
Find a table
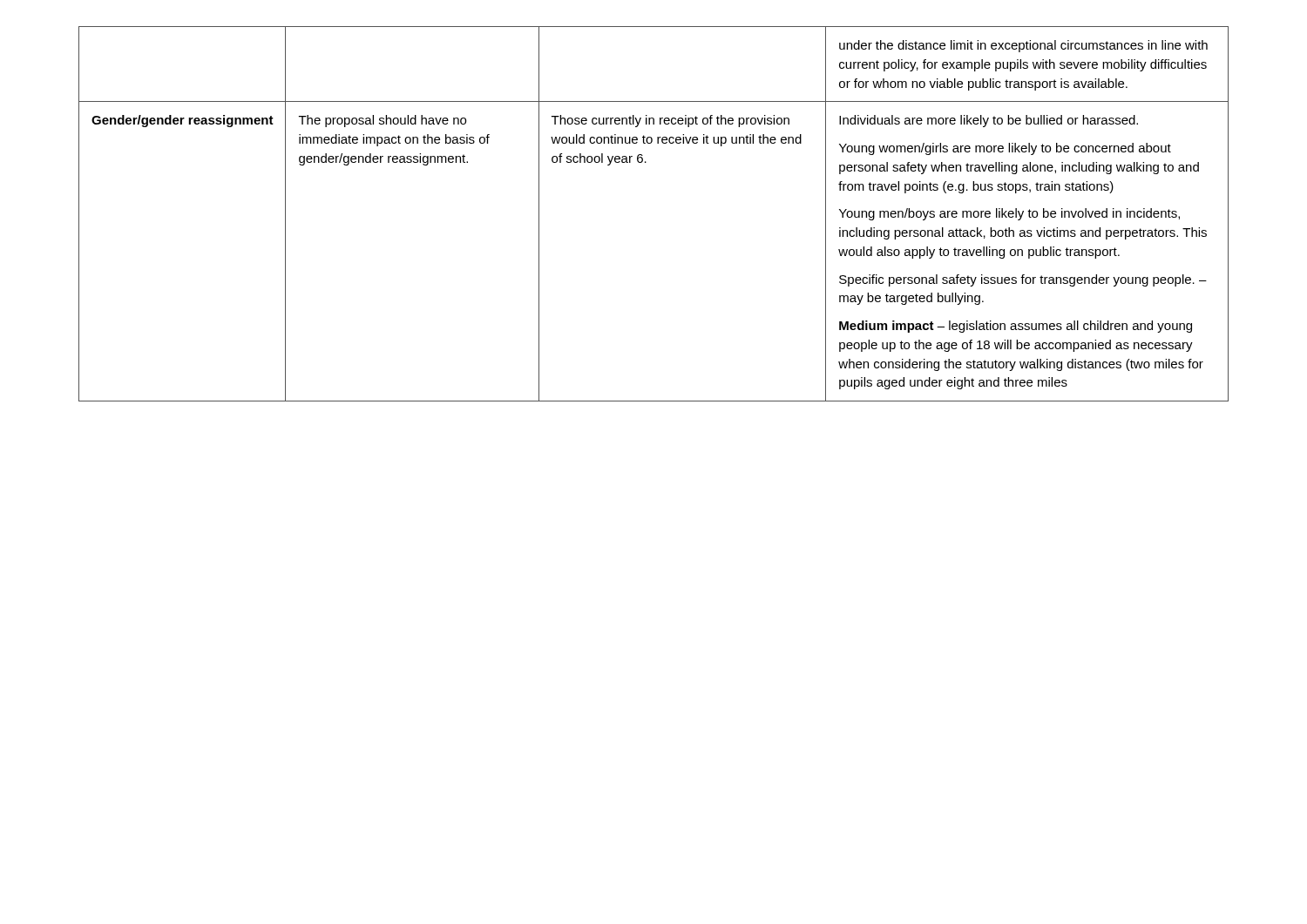coord(654,214)
